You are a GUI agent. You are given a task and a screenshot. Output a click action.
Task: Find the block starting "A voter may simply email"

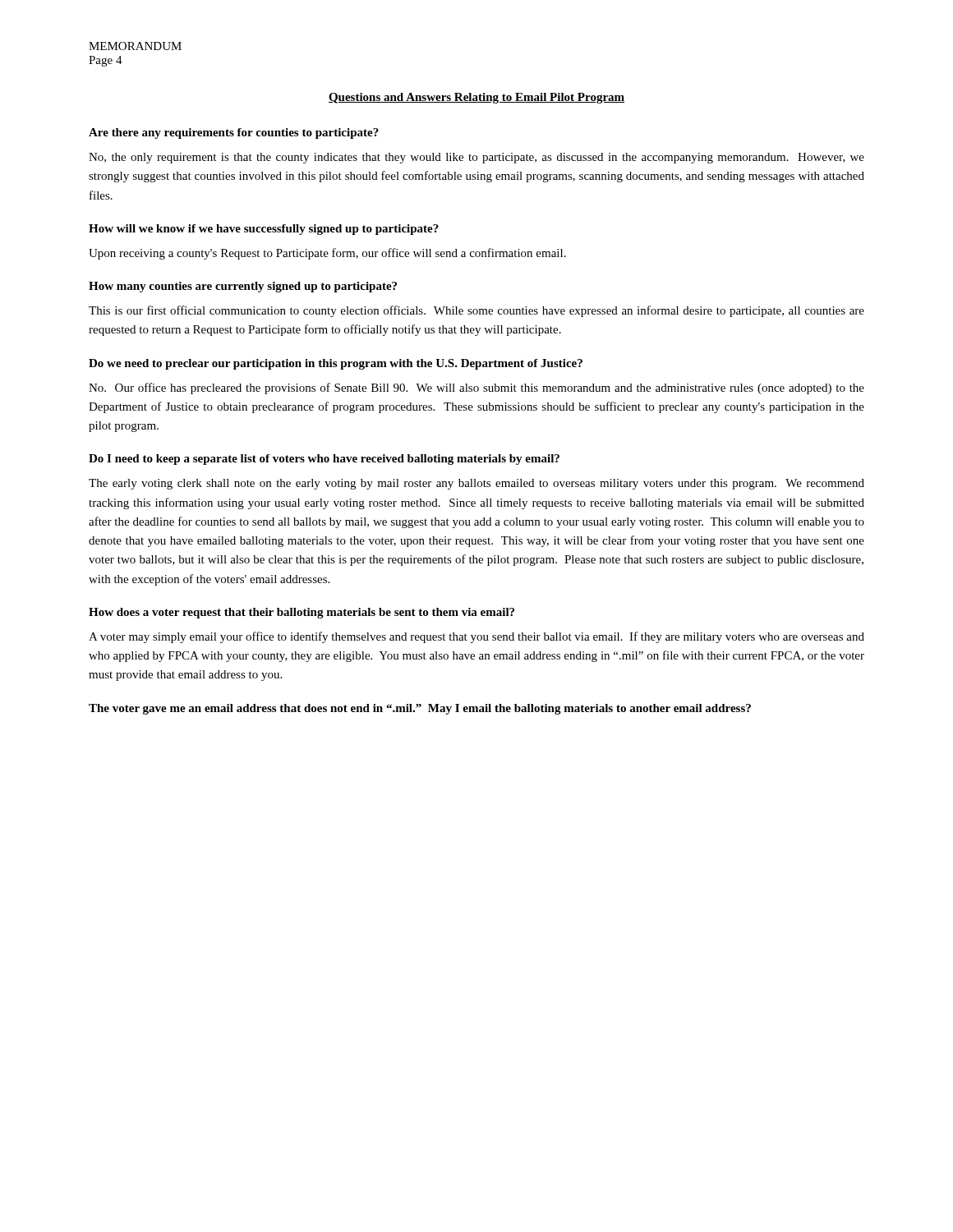tap(476, 655)
